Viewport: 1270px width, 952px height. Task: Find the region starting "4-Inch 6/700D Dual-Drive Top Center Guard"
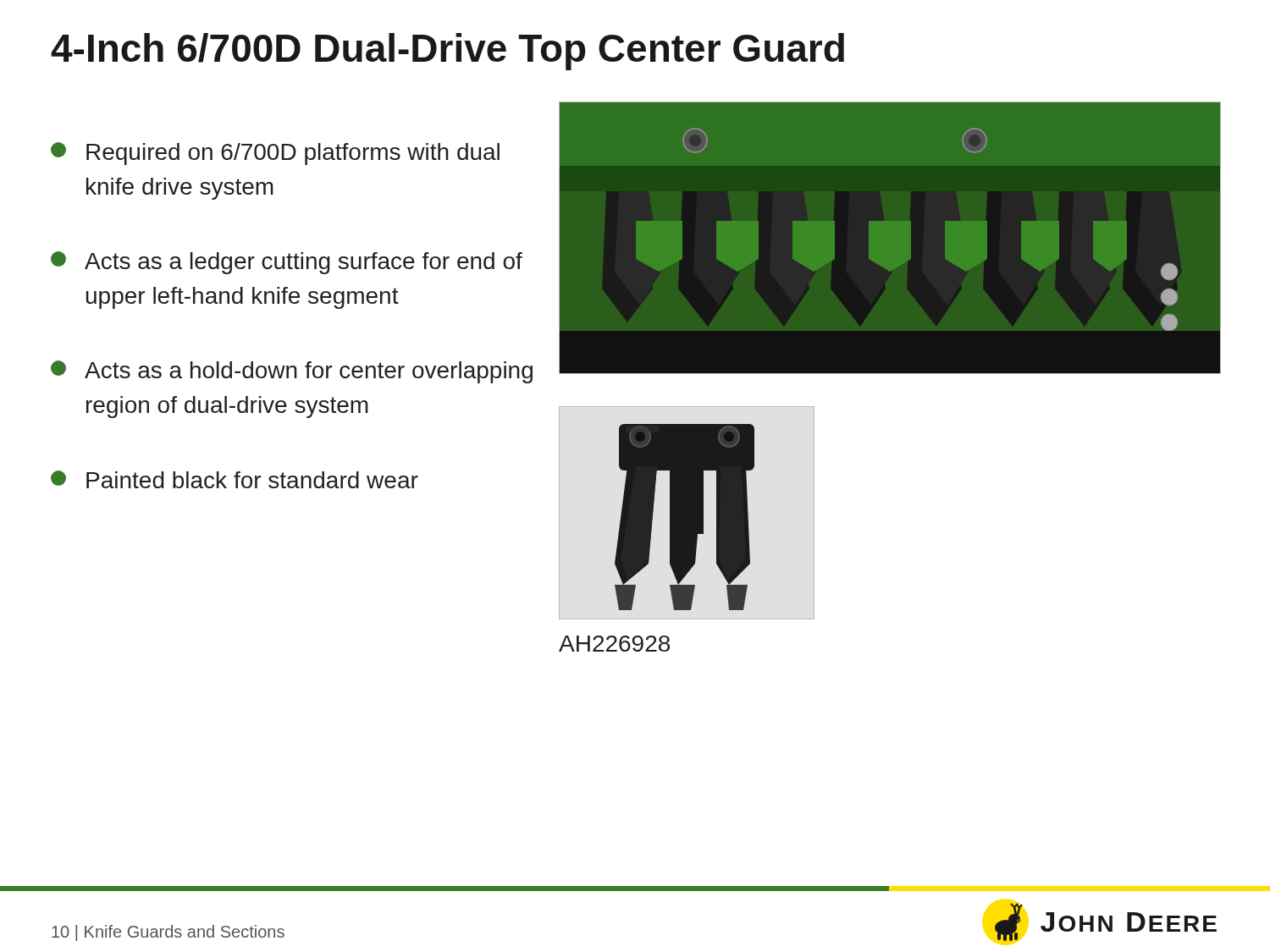(x=449, y=48)
